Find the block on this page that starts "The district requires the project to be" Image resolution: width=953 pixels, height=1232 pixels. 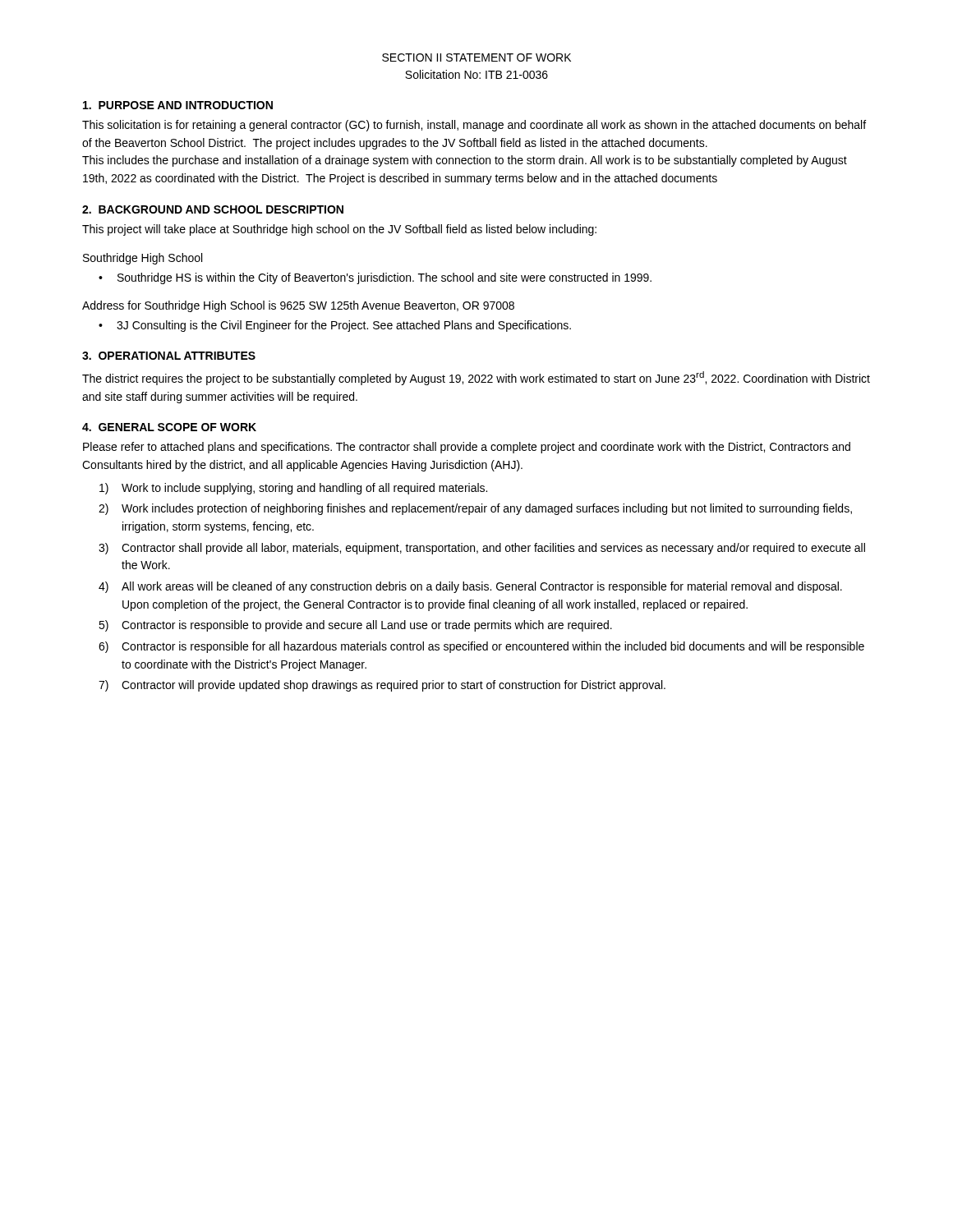pos(476,386)
